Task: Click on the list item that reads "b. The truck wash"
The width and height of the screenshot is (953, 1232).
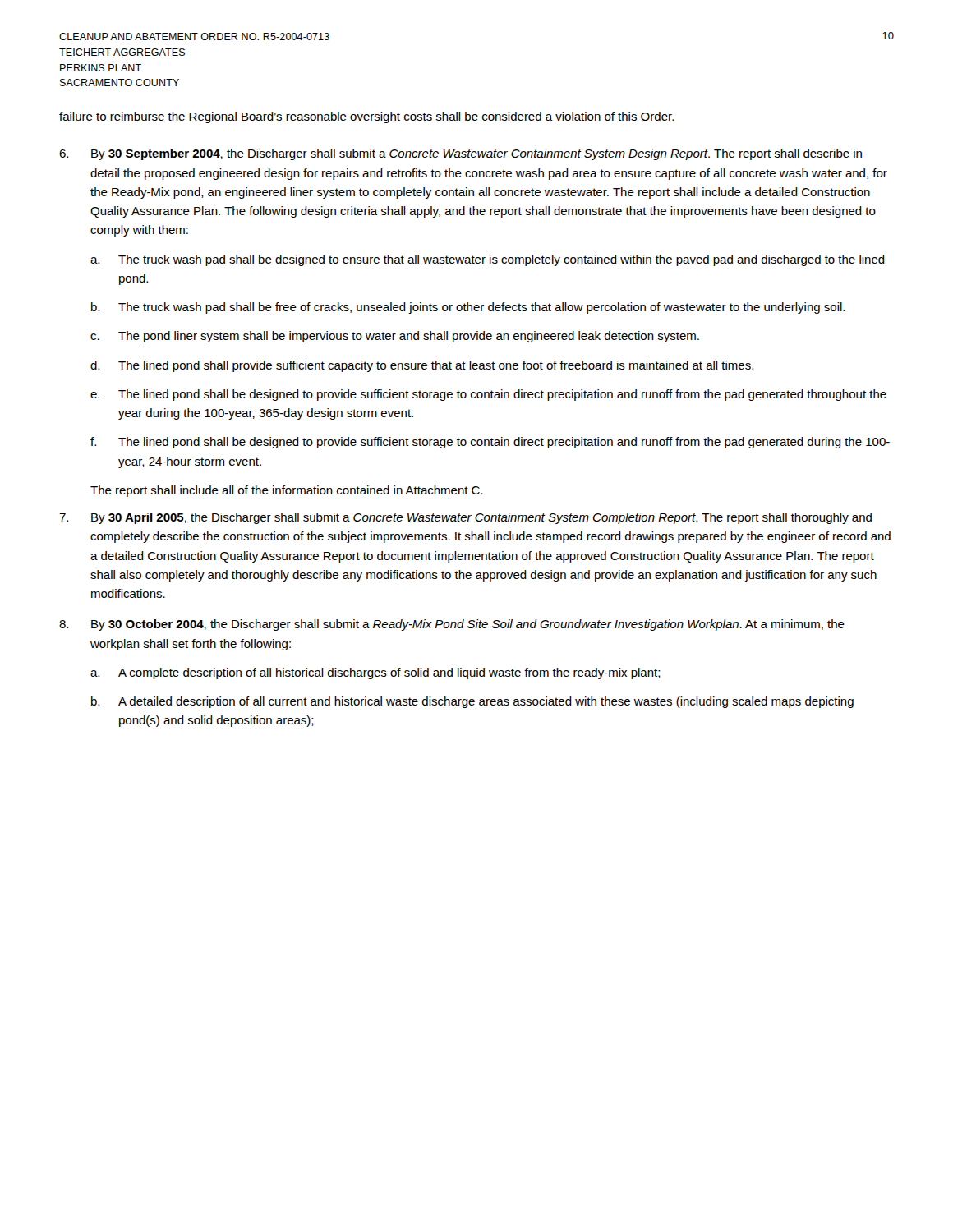Action: (492, 307)
